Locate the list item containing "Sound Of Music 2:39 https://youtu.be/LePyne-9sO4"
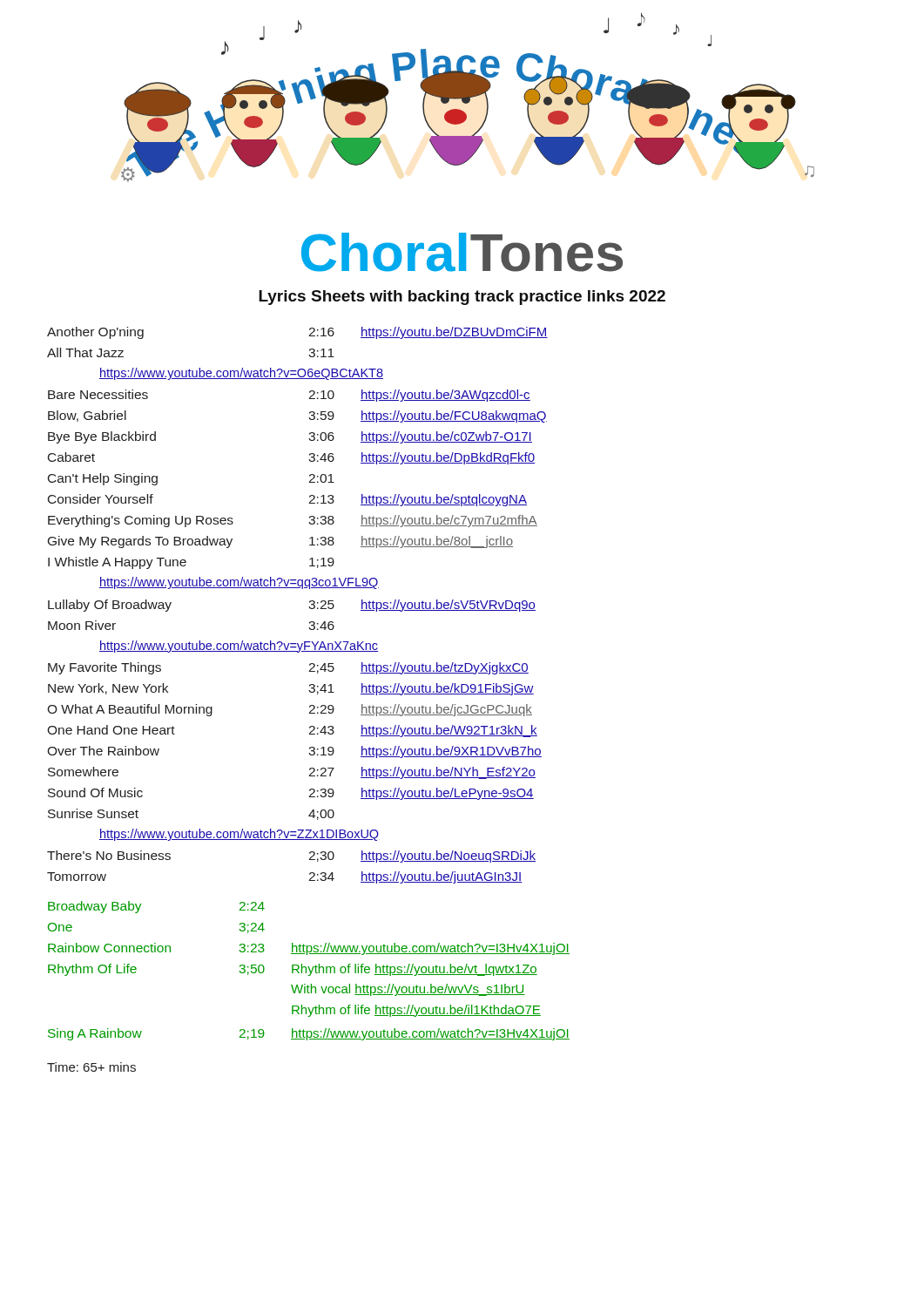The image size is (924, 1307). [99, 793]
